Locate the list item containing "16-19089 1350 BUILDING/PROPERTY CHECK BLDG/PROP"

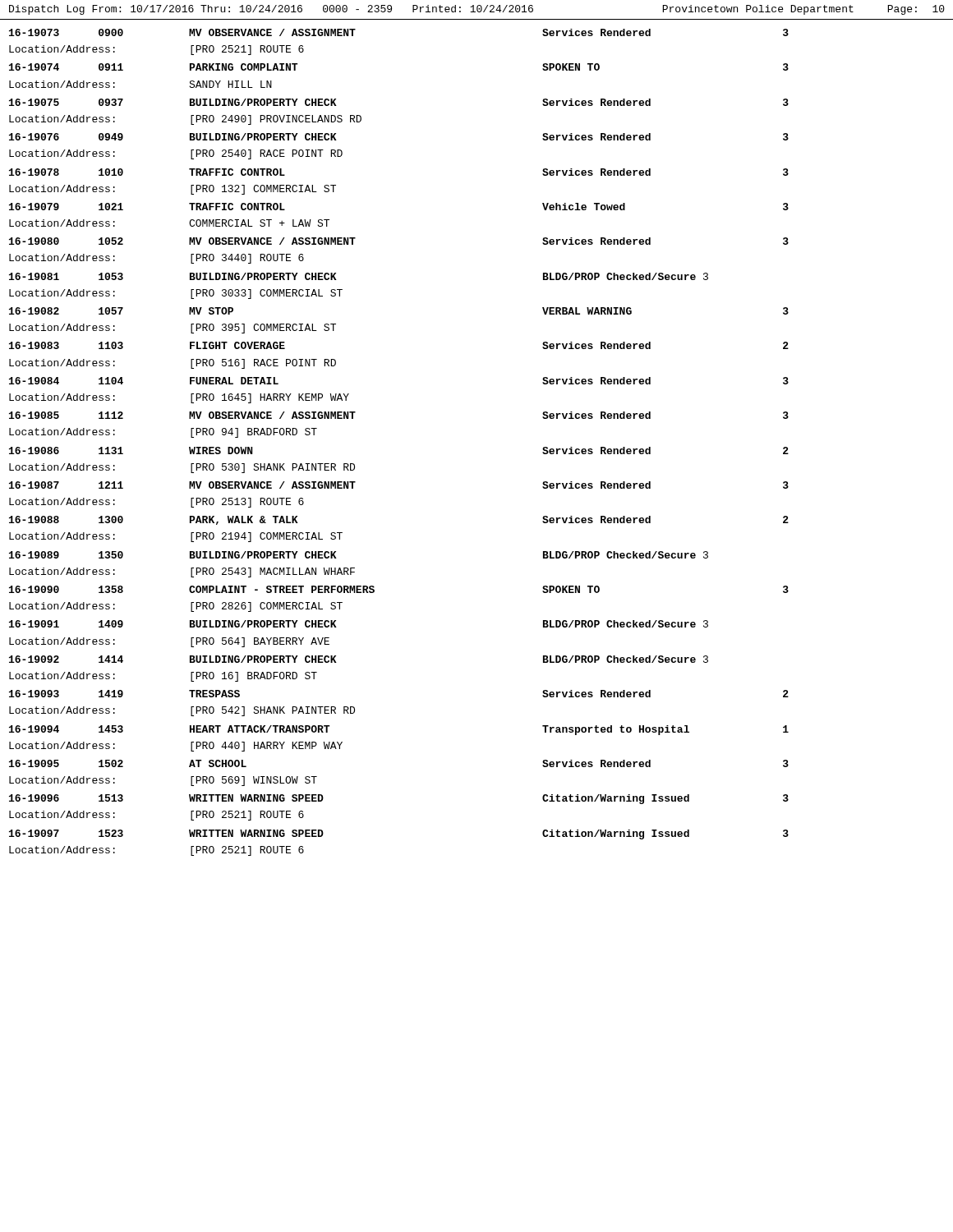(x=31, y=555)
